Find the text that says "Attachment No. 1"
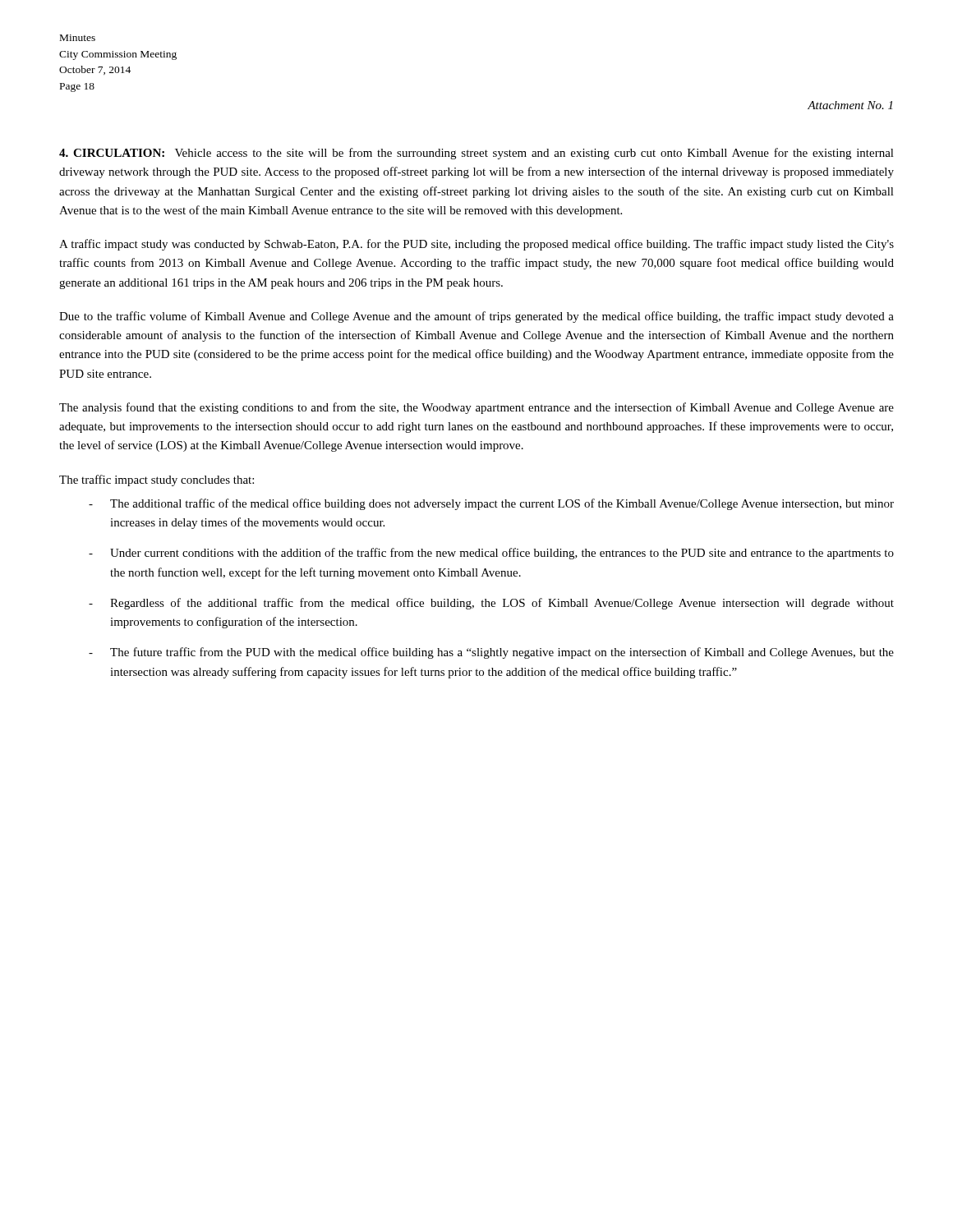Image resolution: width=953 pixels, height=1232 pixels. (x=851, y=105)
